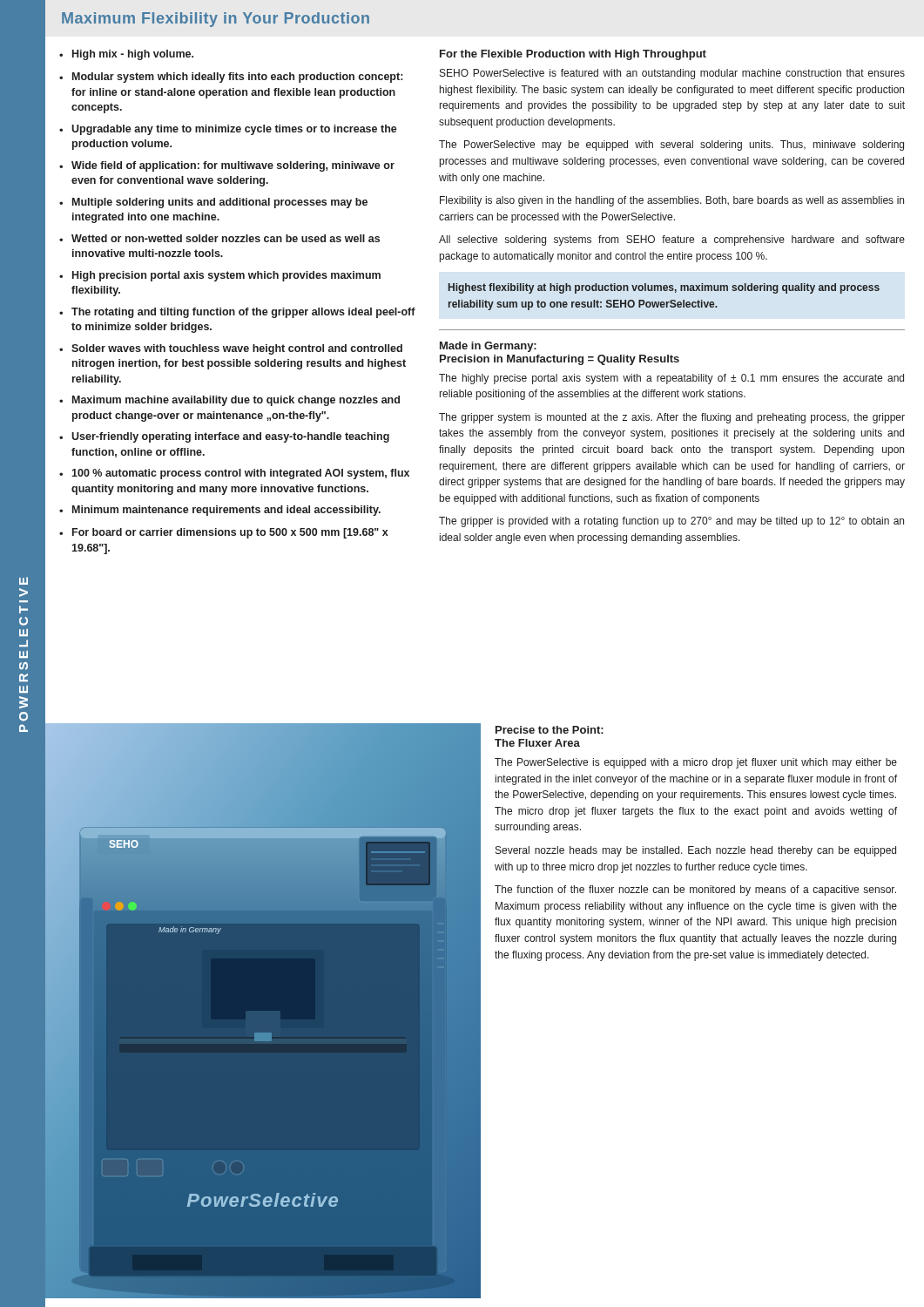The image size is (924, 1307).
Task: Point to the element starting "For the Flexible Production with High Throughput"
Action: (573, 54)
